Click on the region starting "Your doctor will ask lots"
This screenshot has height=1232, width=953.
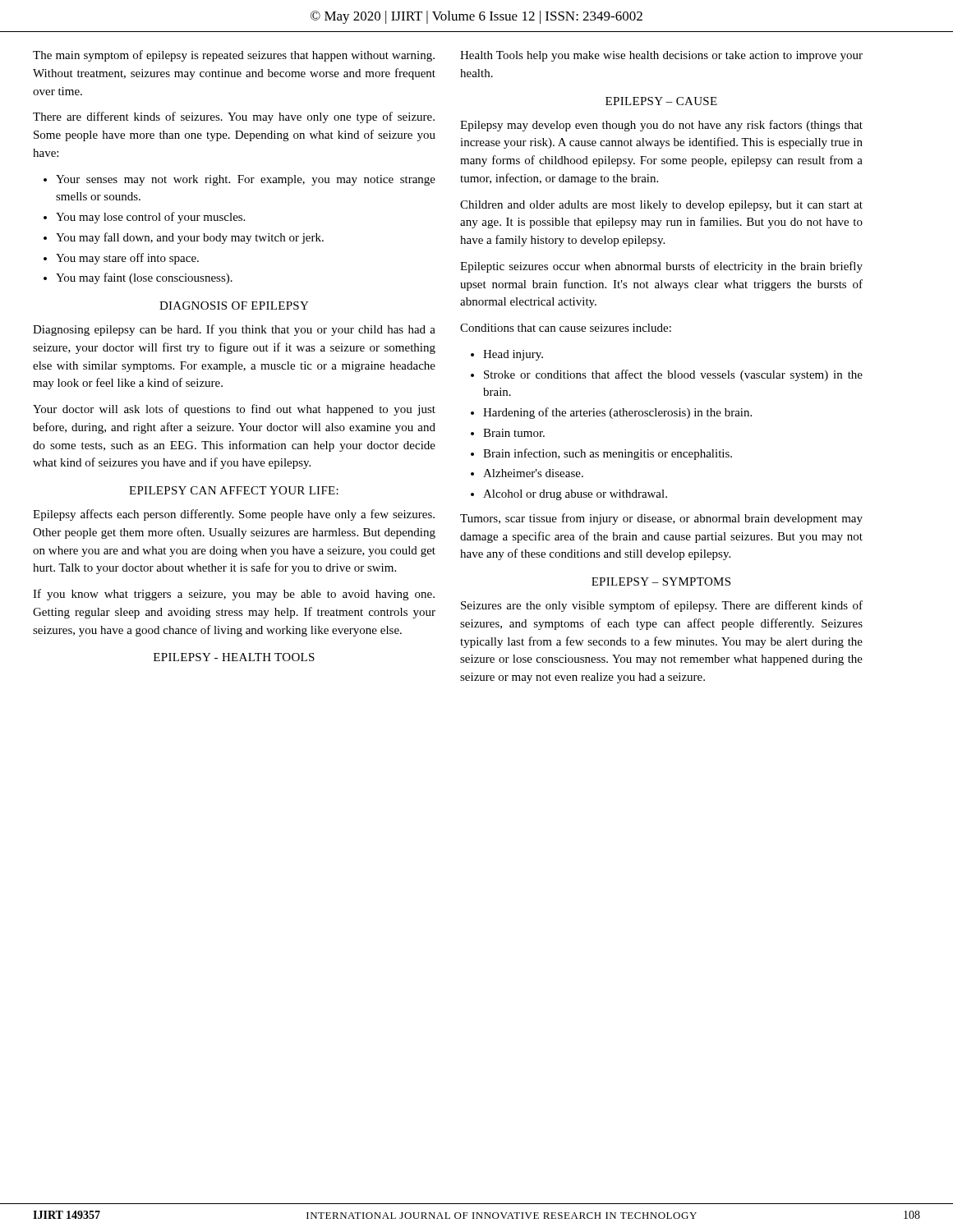click(234, 436)
